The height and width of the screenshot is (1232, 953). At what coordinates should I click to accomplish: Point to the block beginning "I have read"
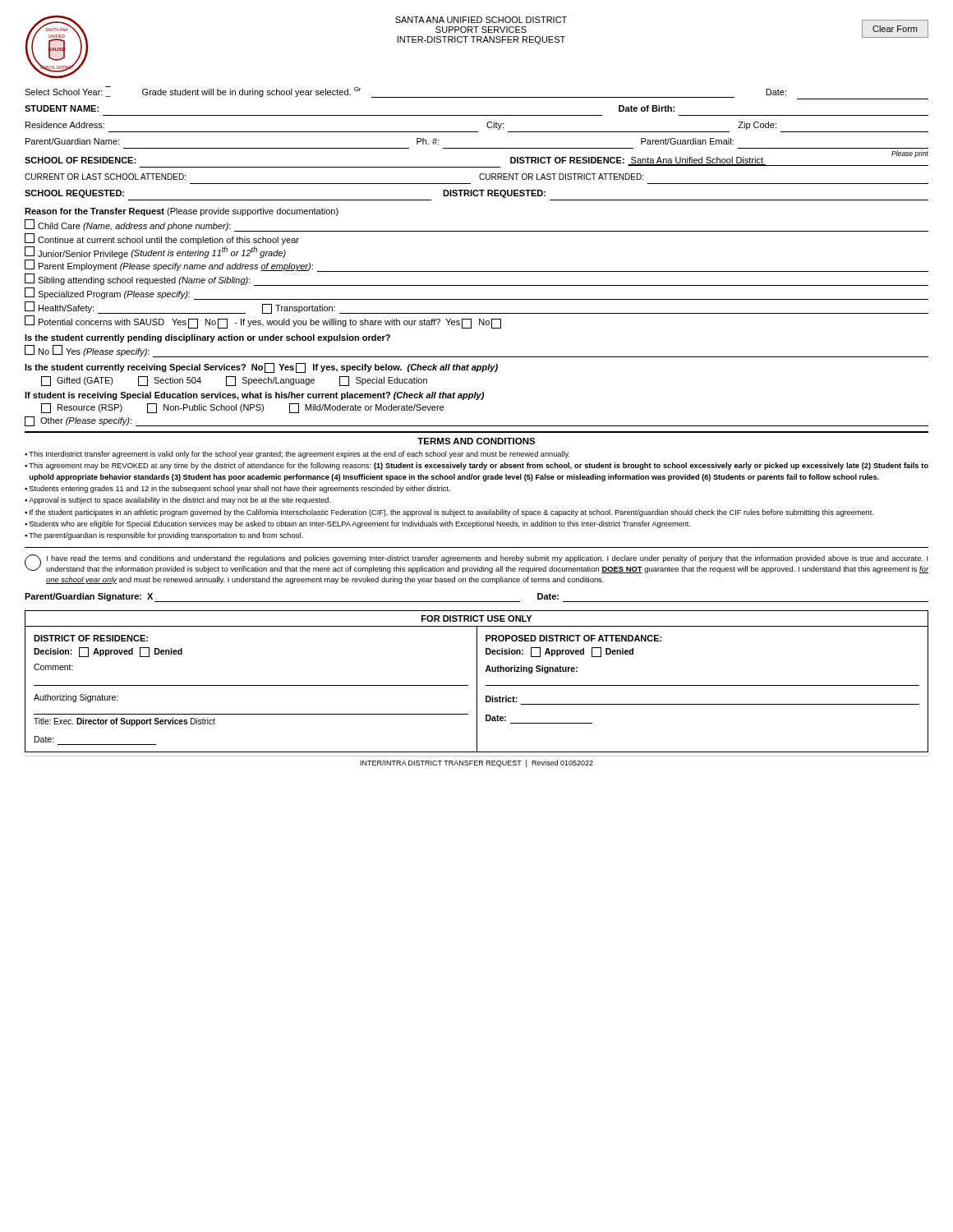coord(476,569)
